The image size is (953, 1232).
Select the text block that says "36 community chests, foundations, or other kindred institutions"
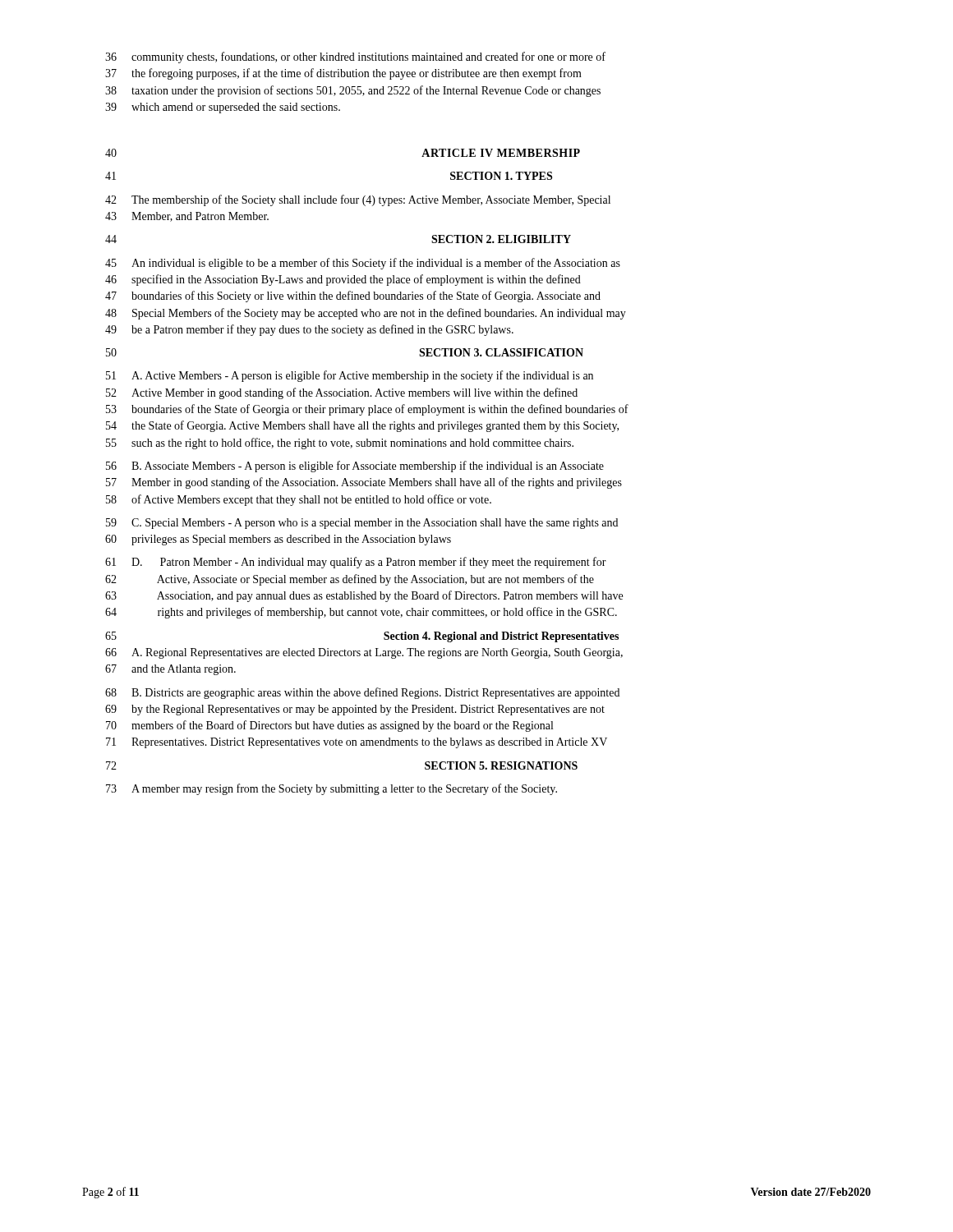tap(476, 83)
